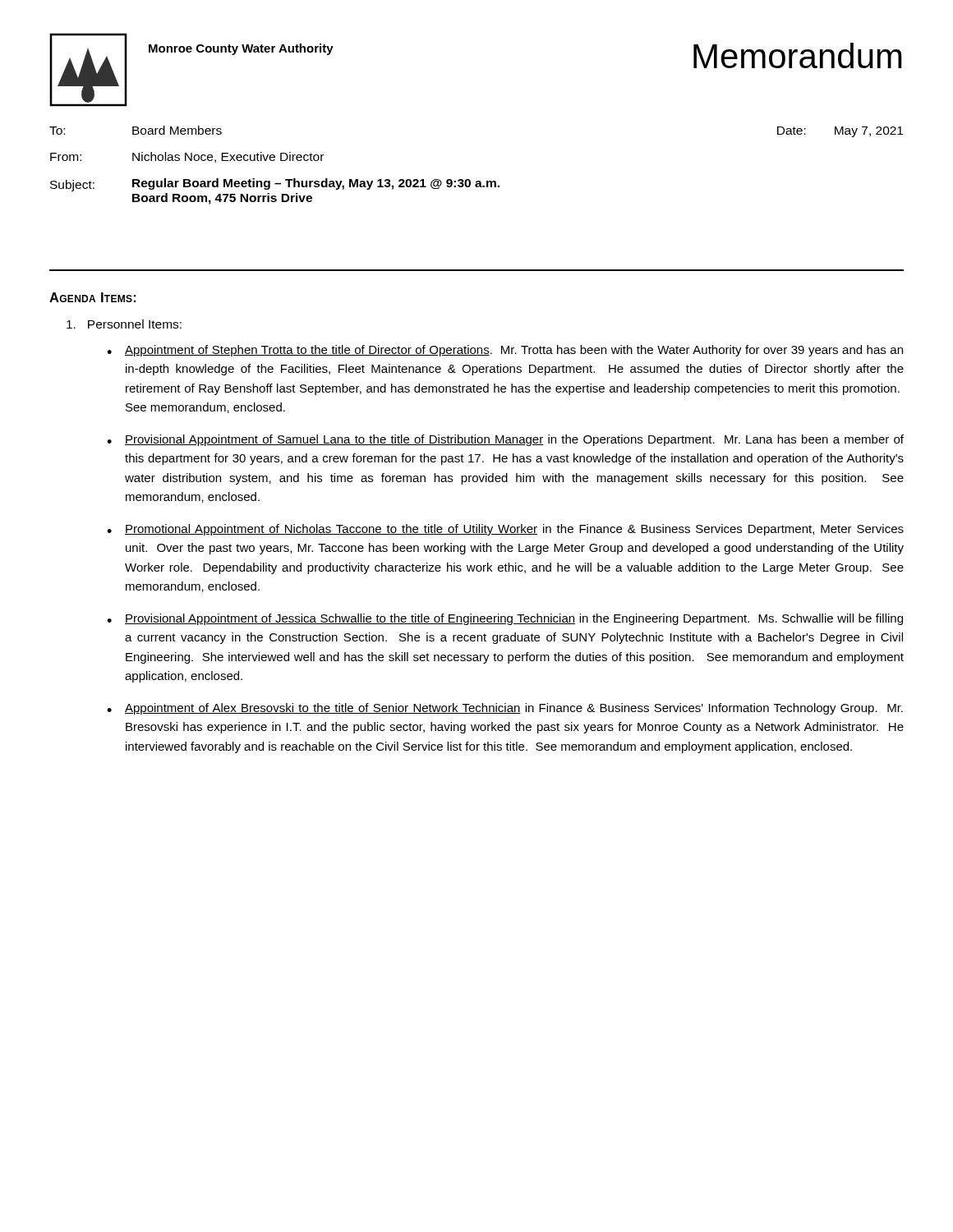This screenshot has width=953, height=1232.
Task: Point to the block beginning "To: Board Members Date: May"
Action: coord(56,131)
